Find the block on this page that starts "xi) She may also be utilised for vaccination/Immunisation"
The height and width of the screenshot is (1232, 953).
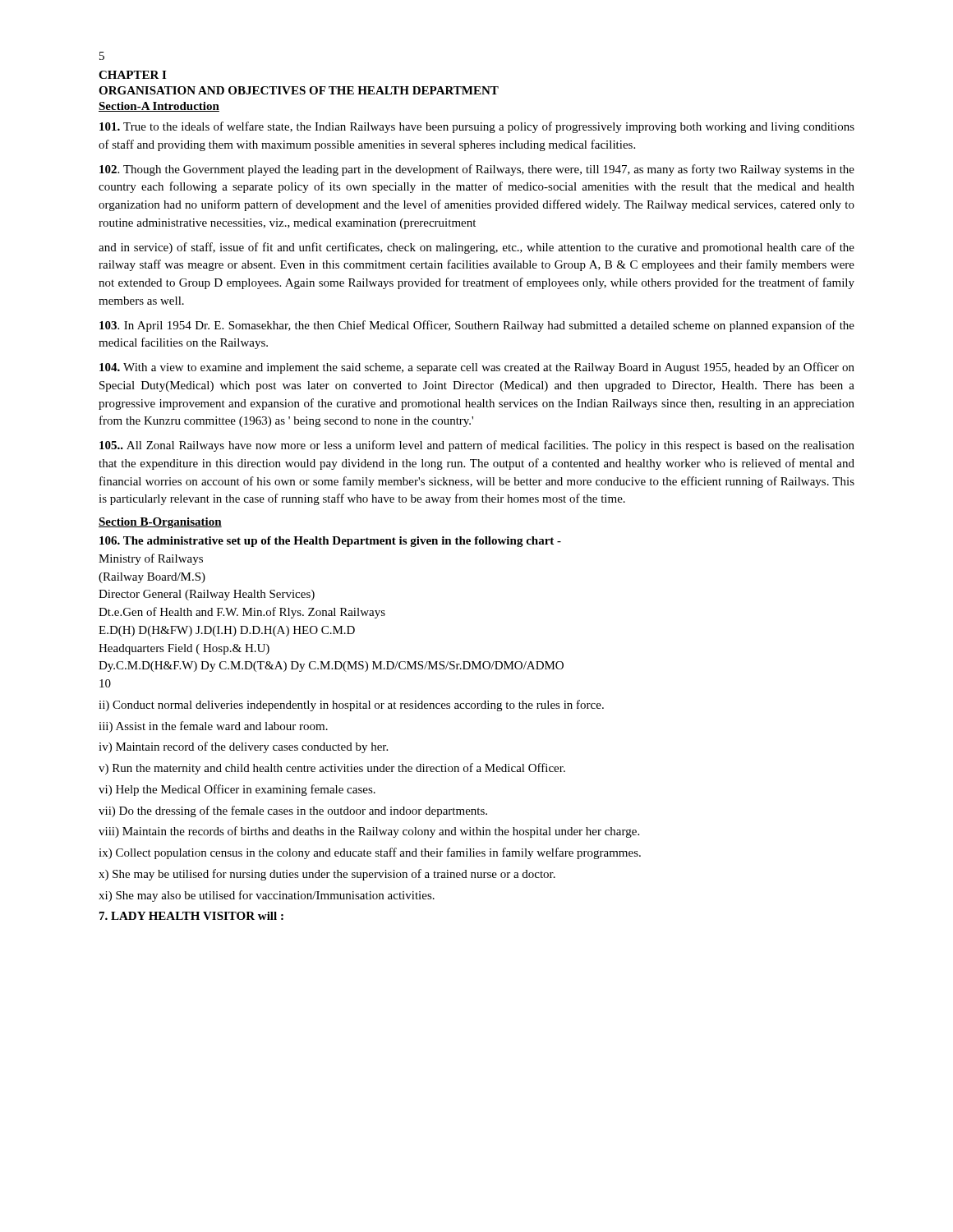[x=267, y=895]
